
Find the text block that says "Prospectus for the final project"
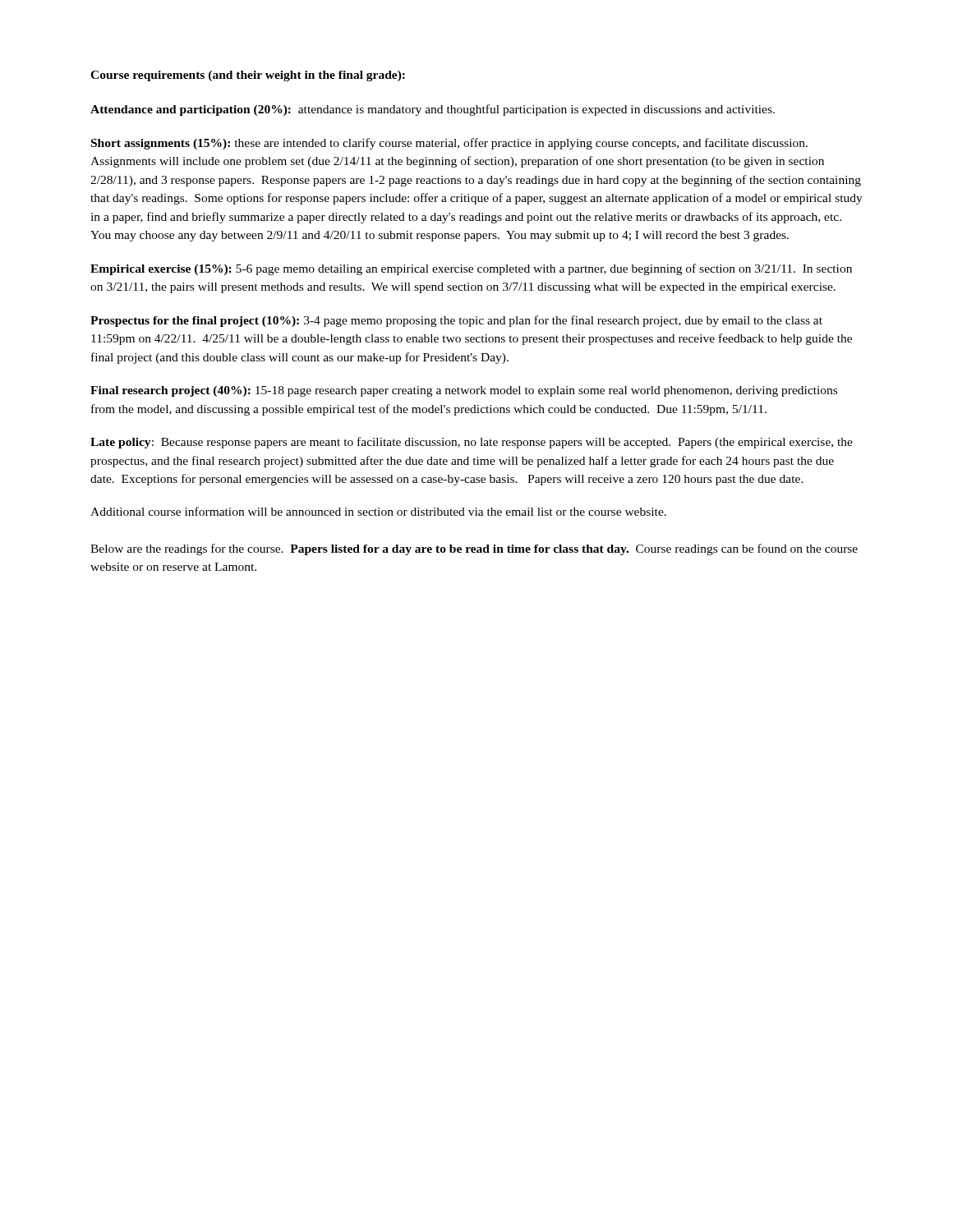click(471, 338)
